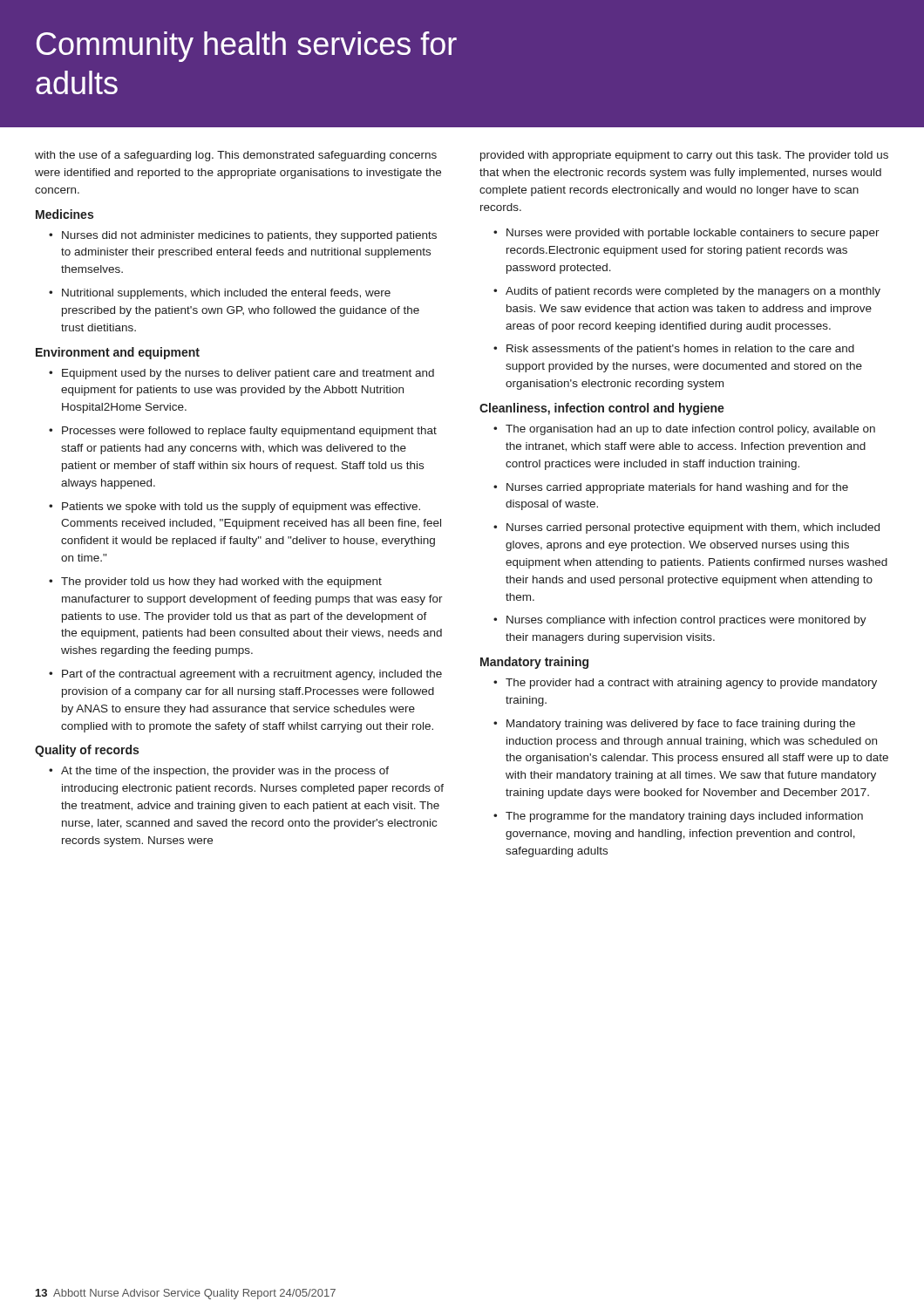924x1308 pixels.
Task: Select the passage starting "•The provider told us how they"
Action: [246, 615]
